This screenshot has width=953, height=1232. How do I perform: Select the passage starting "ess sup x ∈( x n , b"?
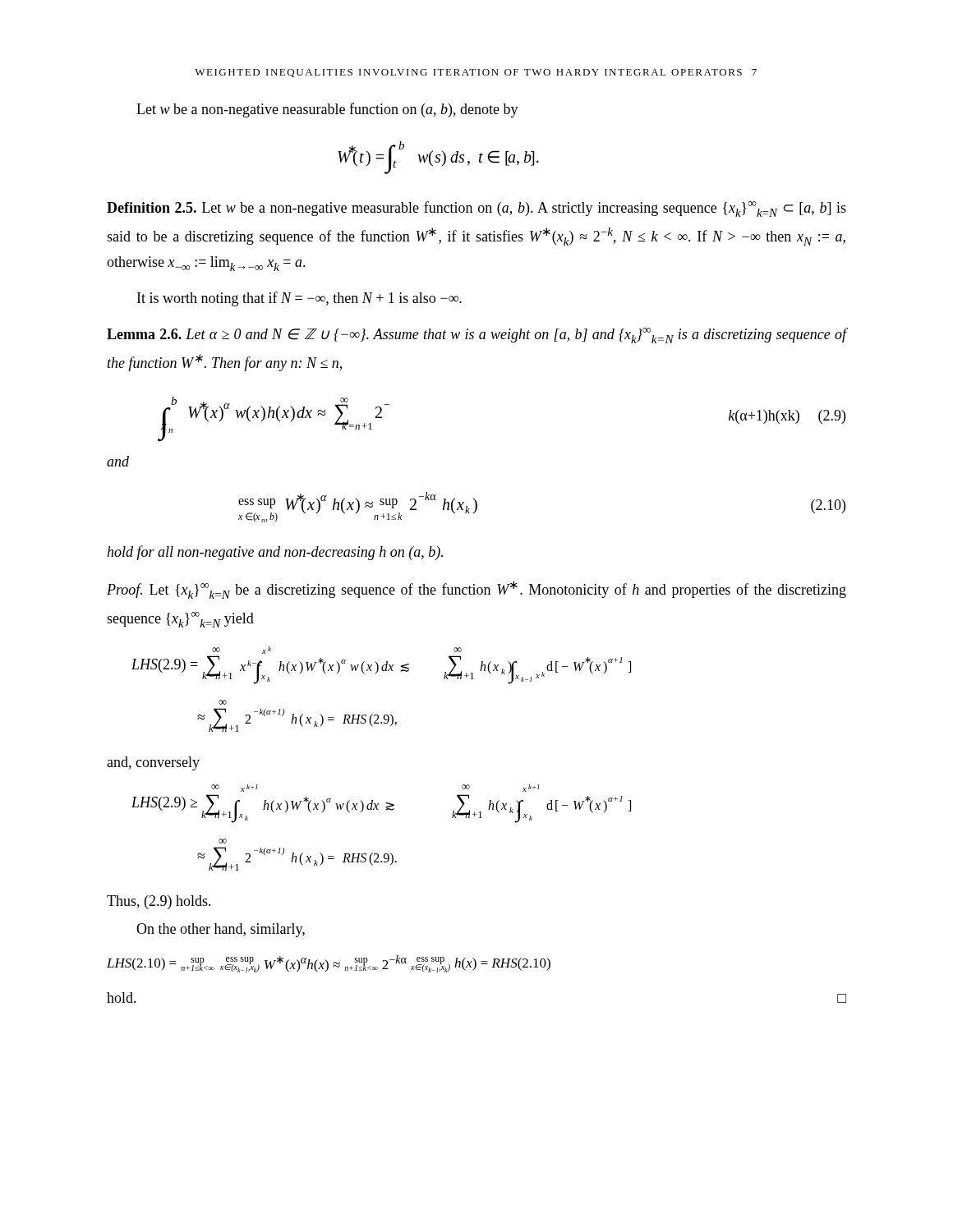pyautogui.click(x=358, y=508)
